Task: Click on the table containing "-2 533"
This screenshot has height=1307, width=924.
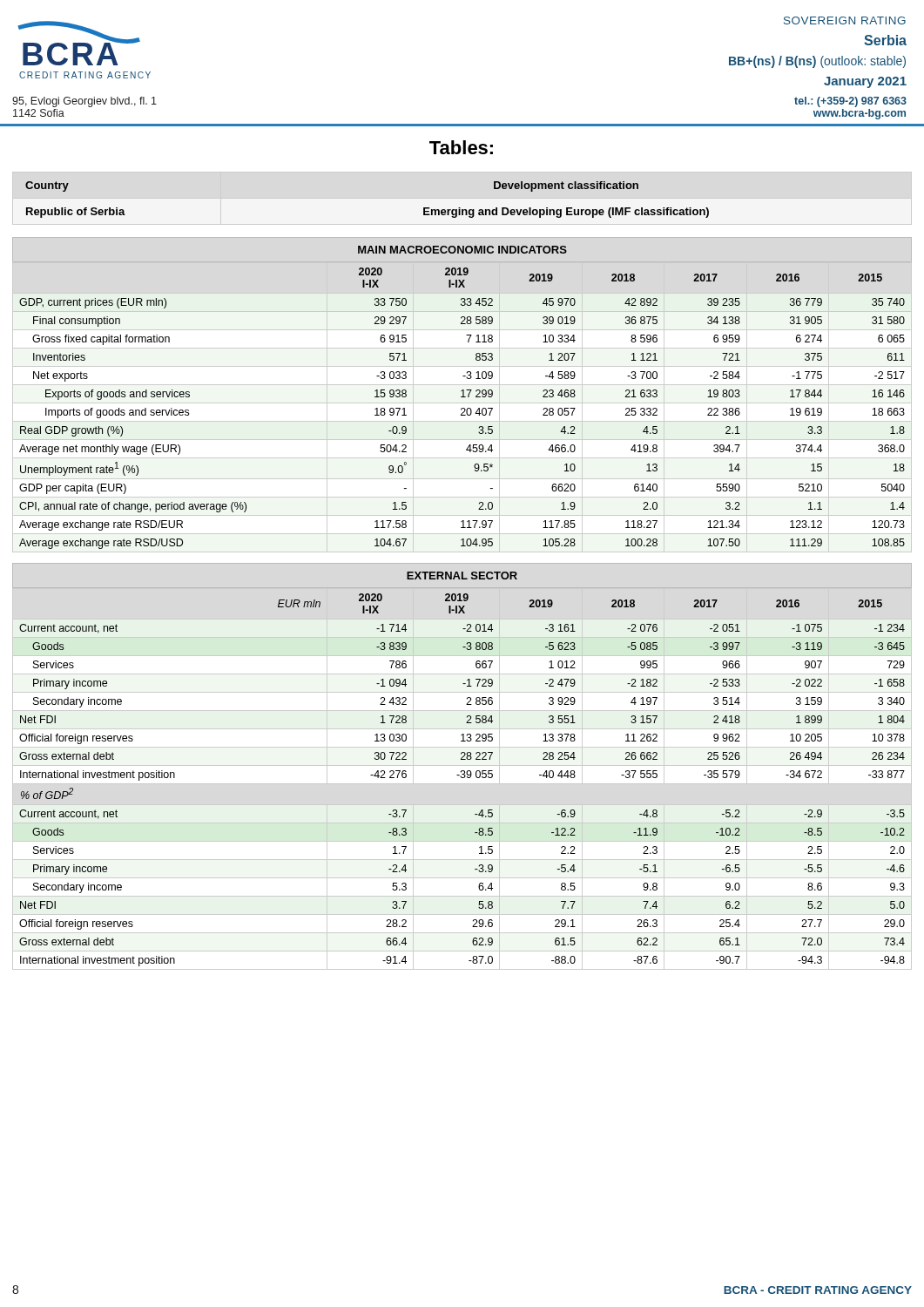Action: pyautogui.click(x=462, y=779)
